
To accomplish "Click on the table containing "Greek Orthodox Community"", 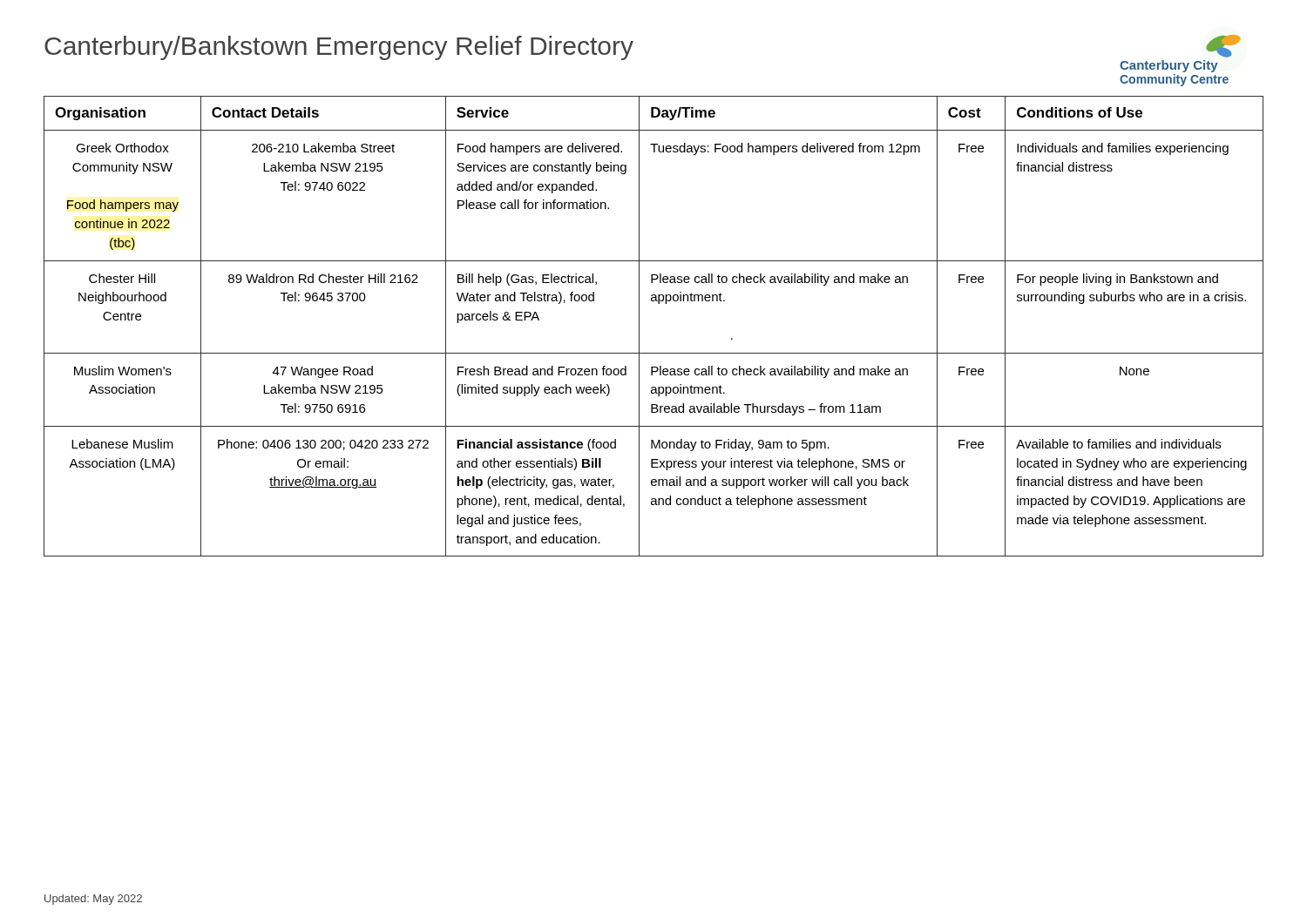I will pyautogui.click(x=654, y=326).
